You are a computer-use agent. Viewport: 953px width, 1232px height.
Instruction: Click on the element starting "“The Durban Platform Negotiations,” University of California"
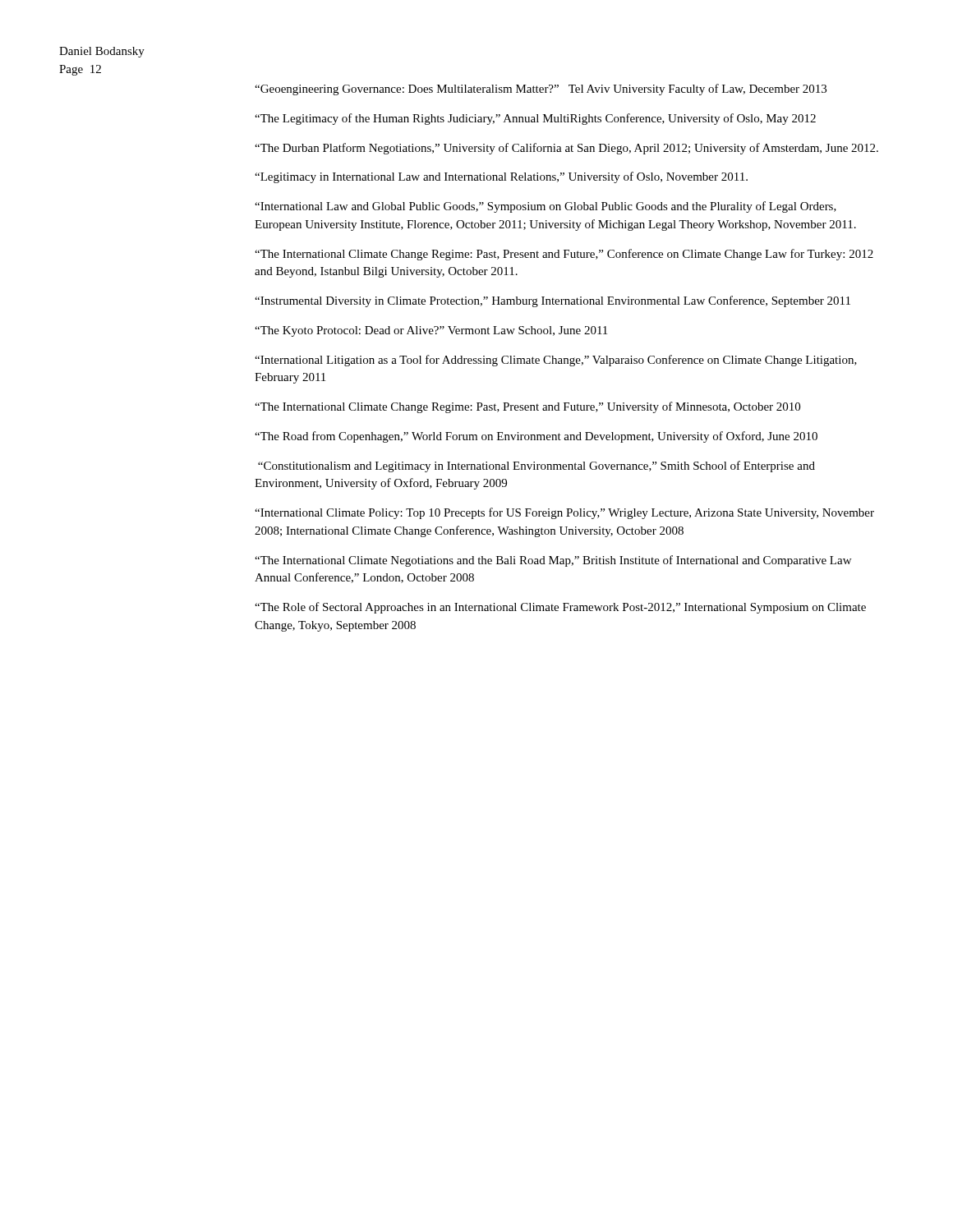567,147
